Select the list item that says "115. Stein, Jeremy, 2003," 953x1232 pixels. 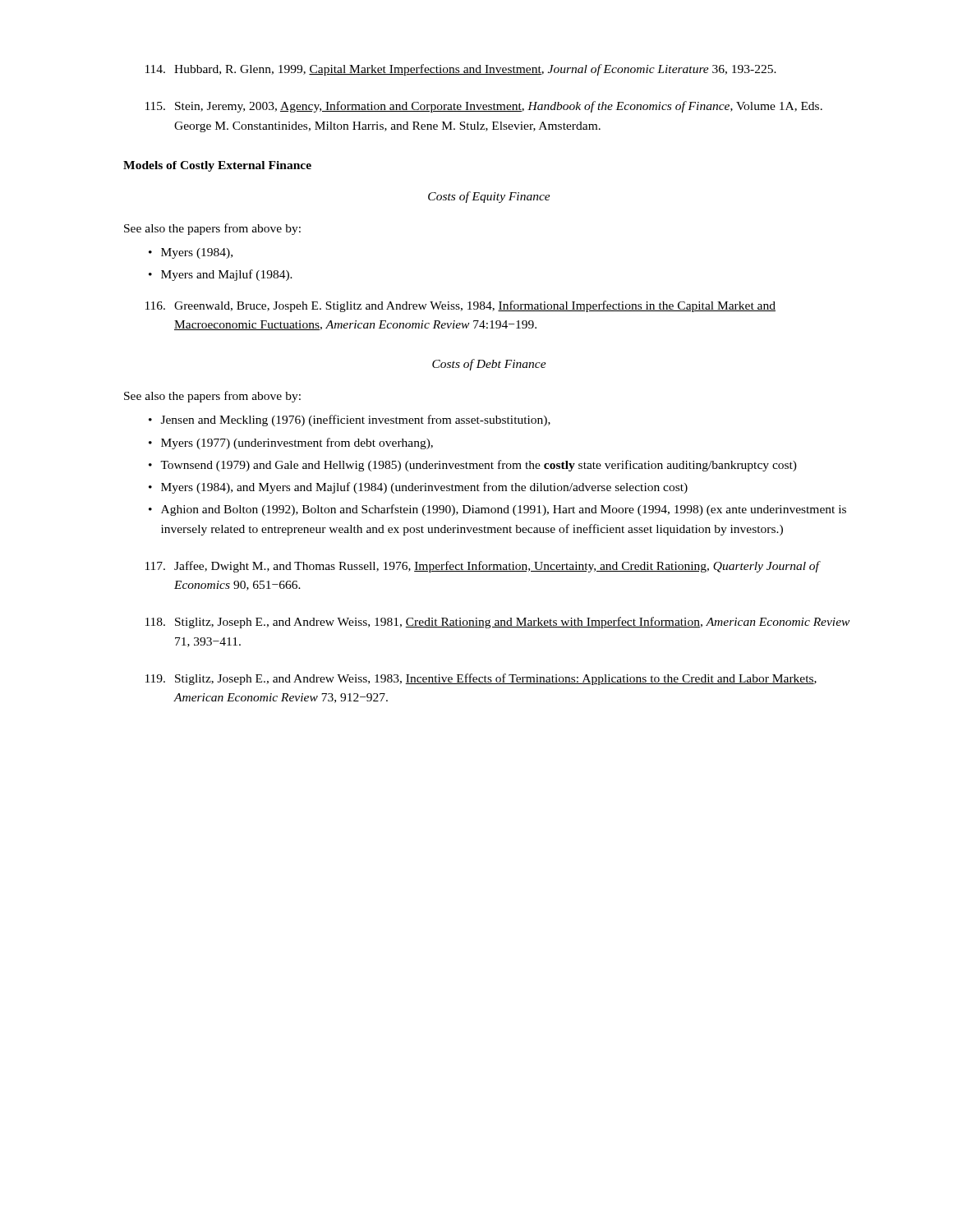click(x=489, y=115)
